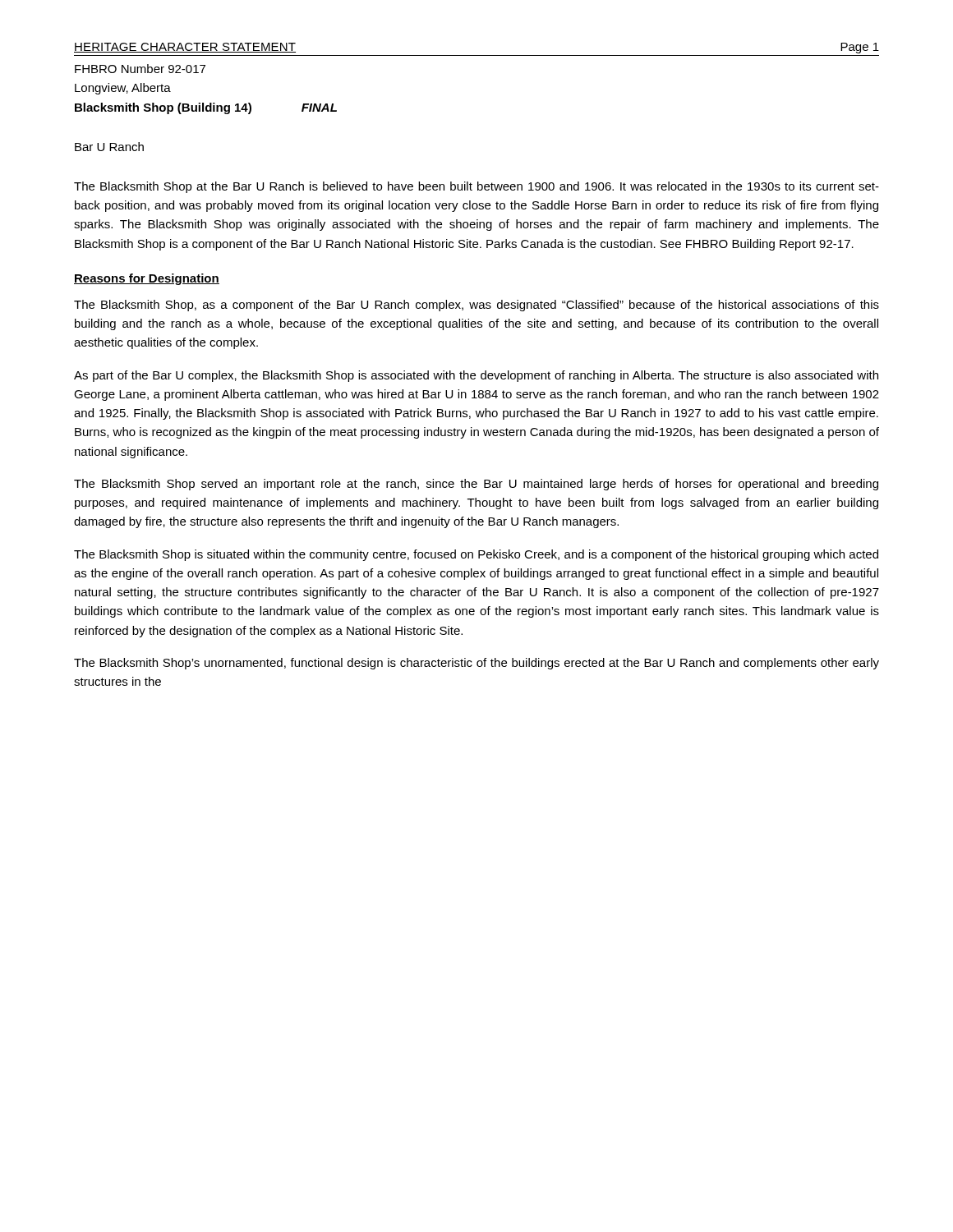953x1232 pixels.
Task: Click on the passage starting "The Blacksmith Shop, as a component of the"
Action: click(x=476, y=323)
